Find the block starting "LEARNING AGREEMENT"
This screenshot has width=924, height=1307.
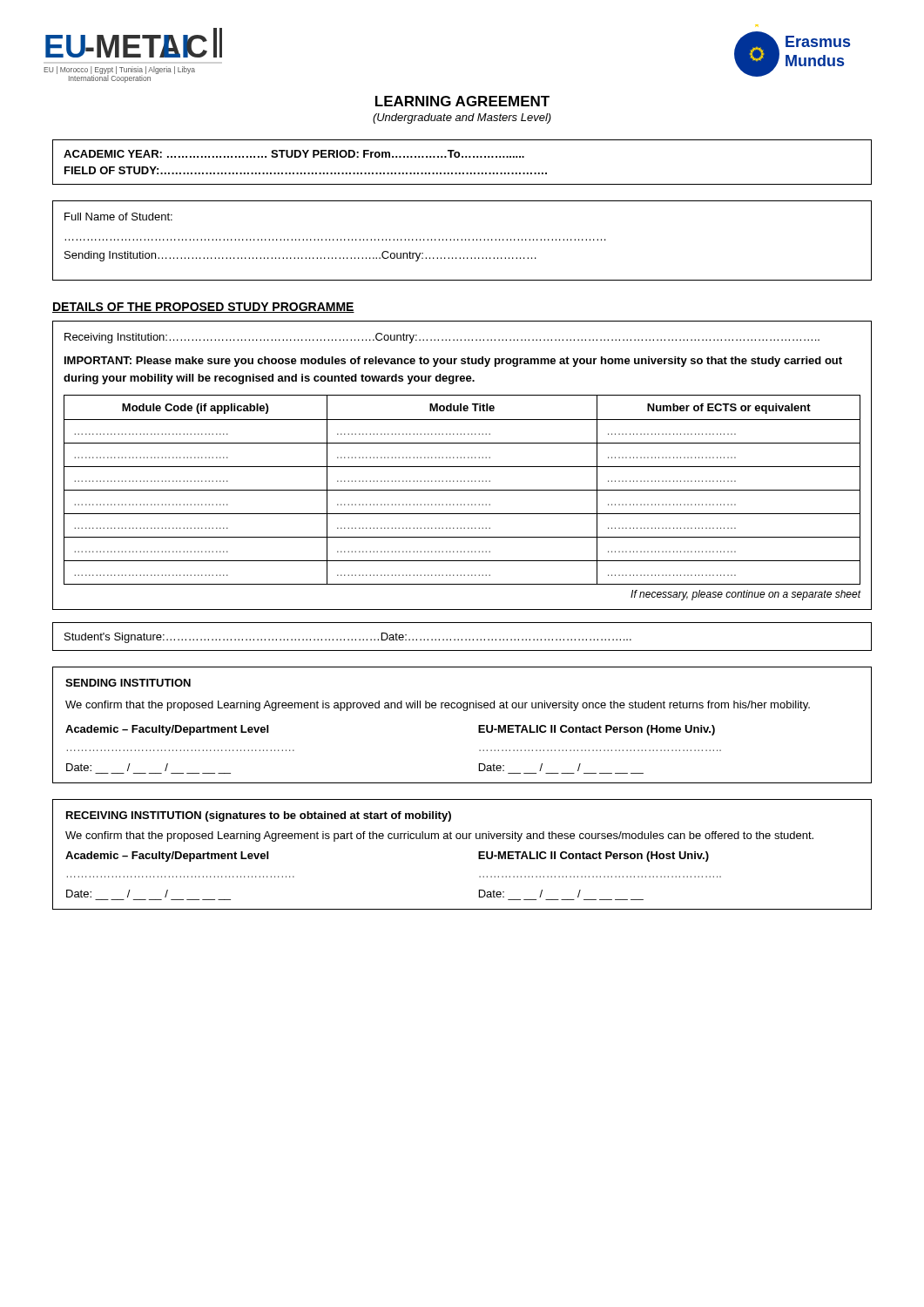[x=462, y=101]
